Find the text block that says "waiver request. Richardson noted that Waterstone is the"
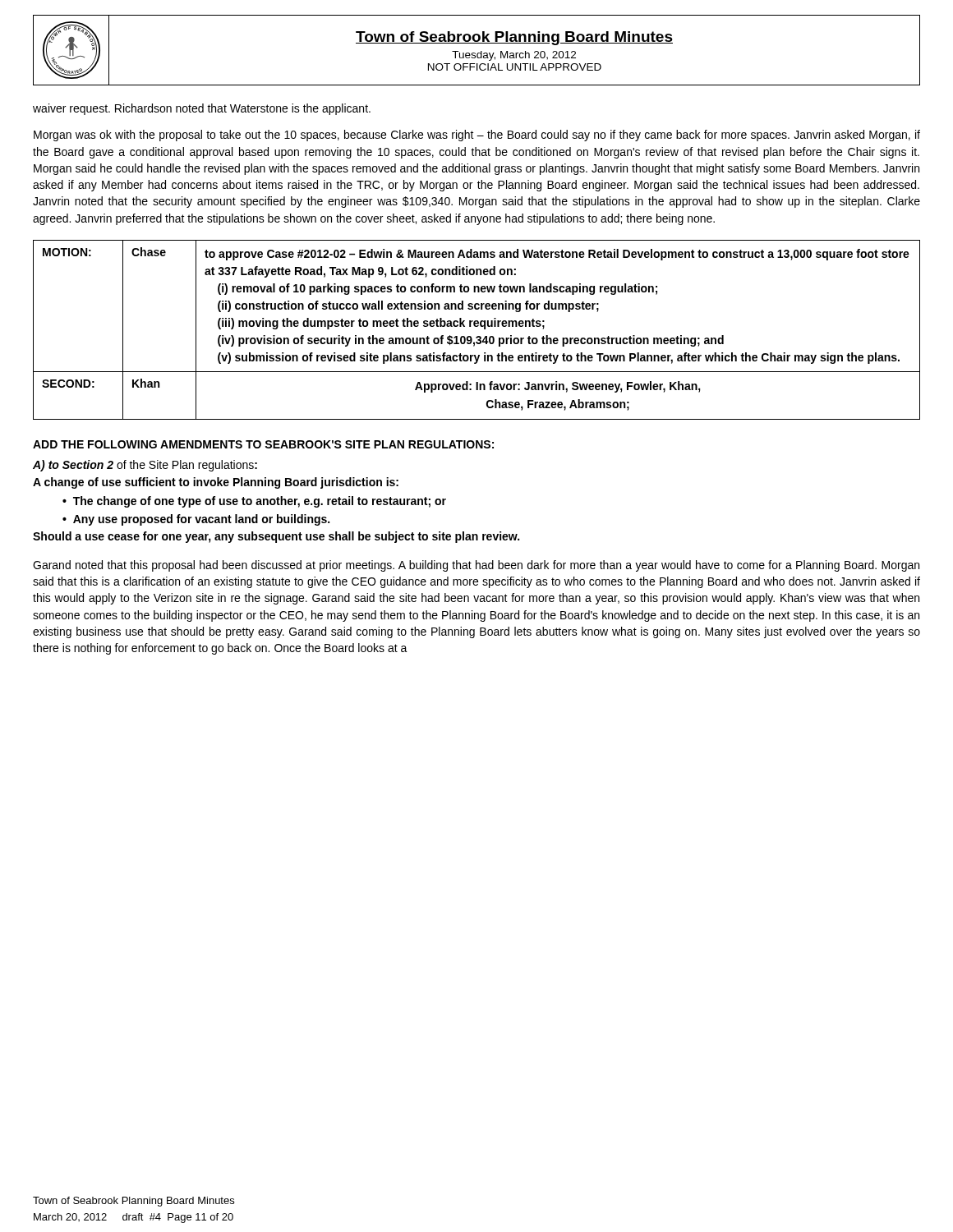 202,108
